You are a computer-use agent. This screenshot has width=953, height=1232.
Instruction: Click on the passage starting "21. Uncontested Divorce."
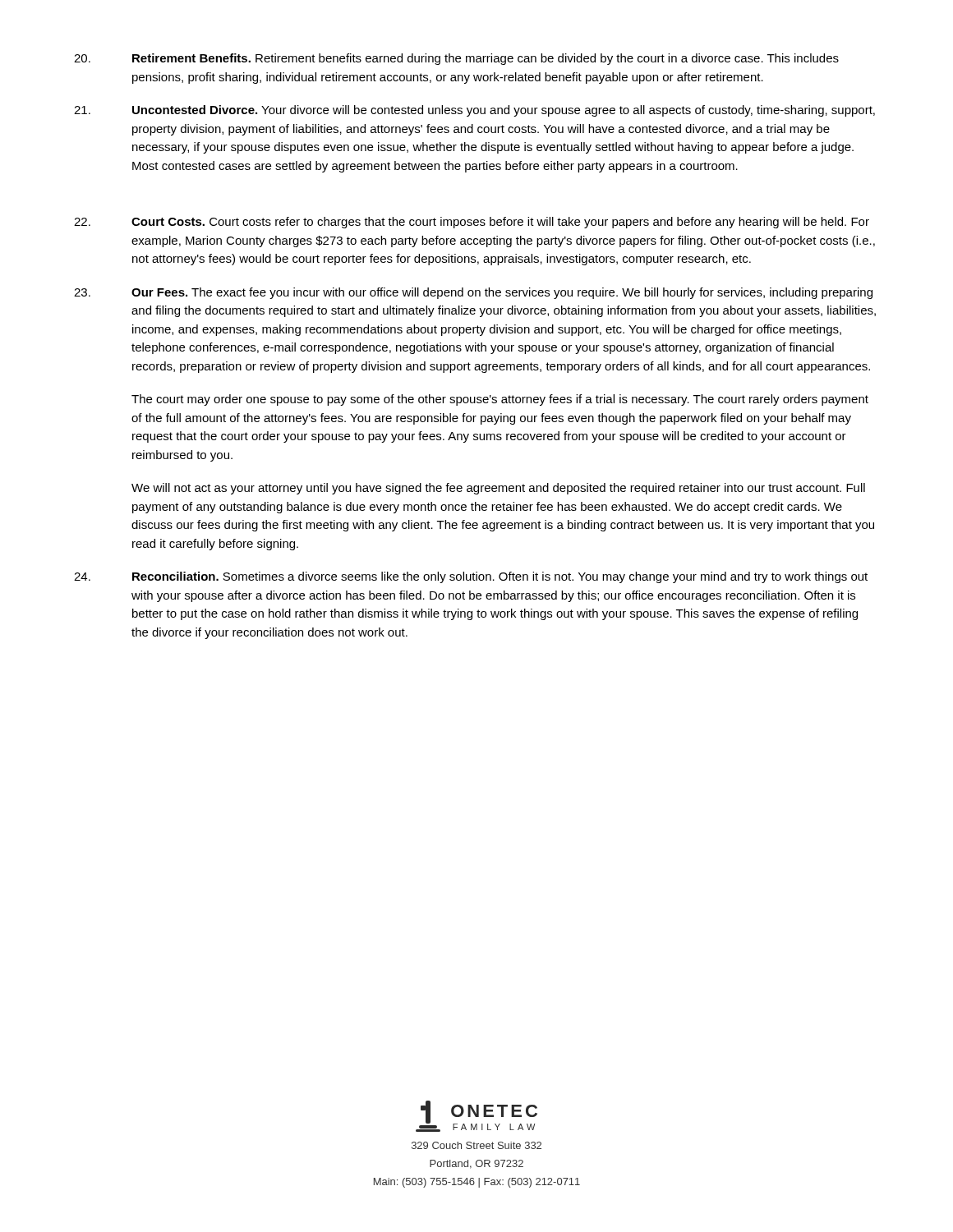click(x=476, y=138)
